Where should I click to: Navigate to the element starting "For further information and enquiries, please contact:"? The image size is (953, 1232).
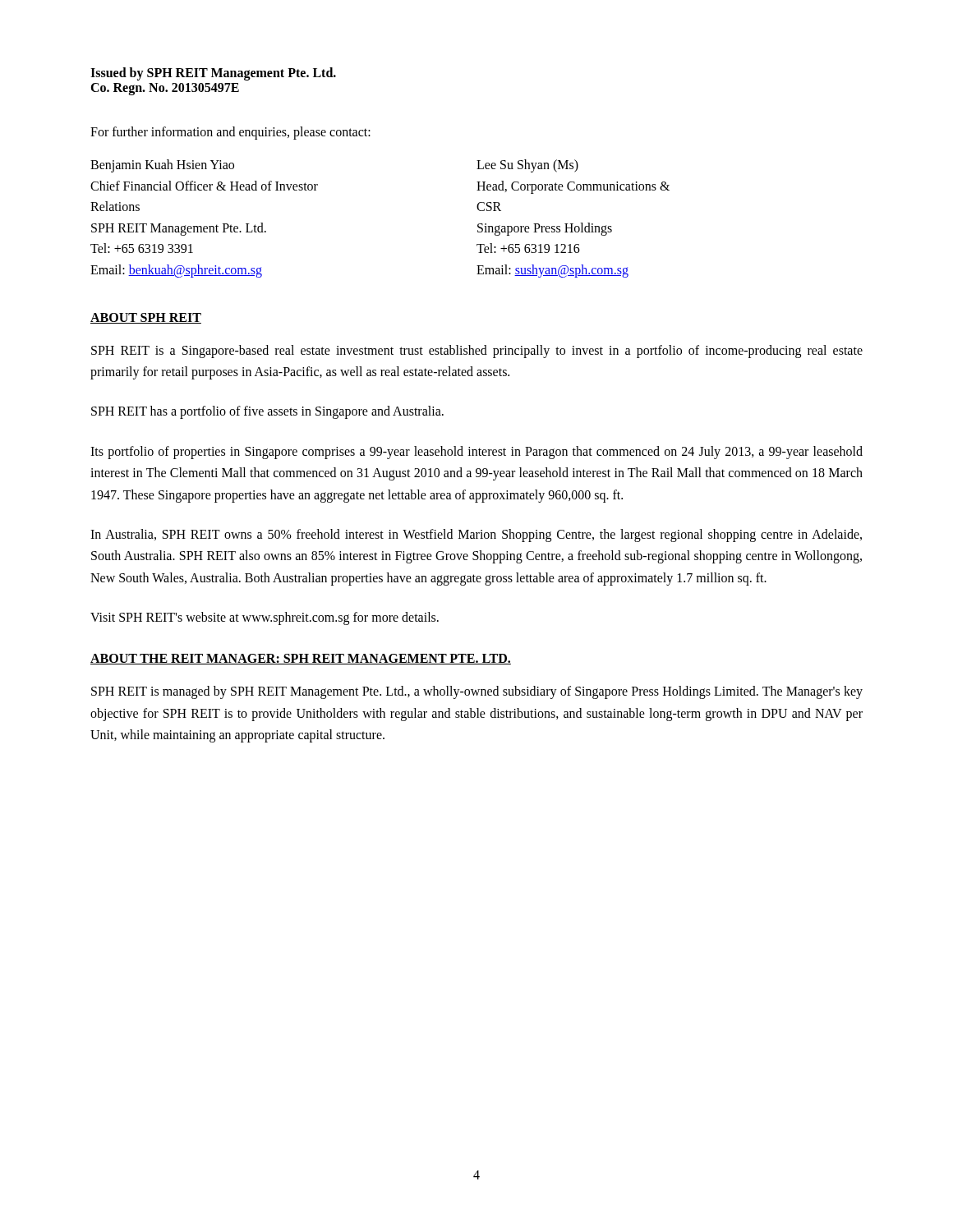pyautogui.click(x=231, y=132)
